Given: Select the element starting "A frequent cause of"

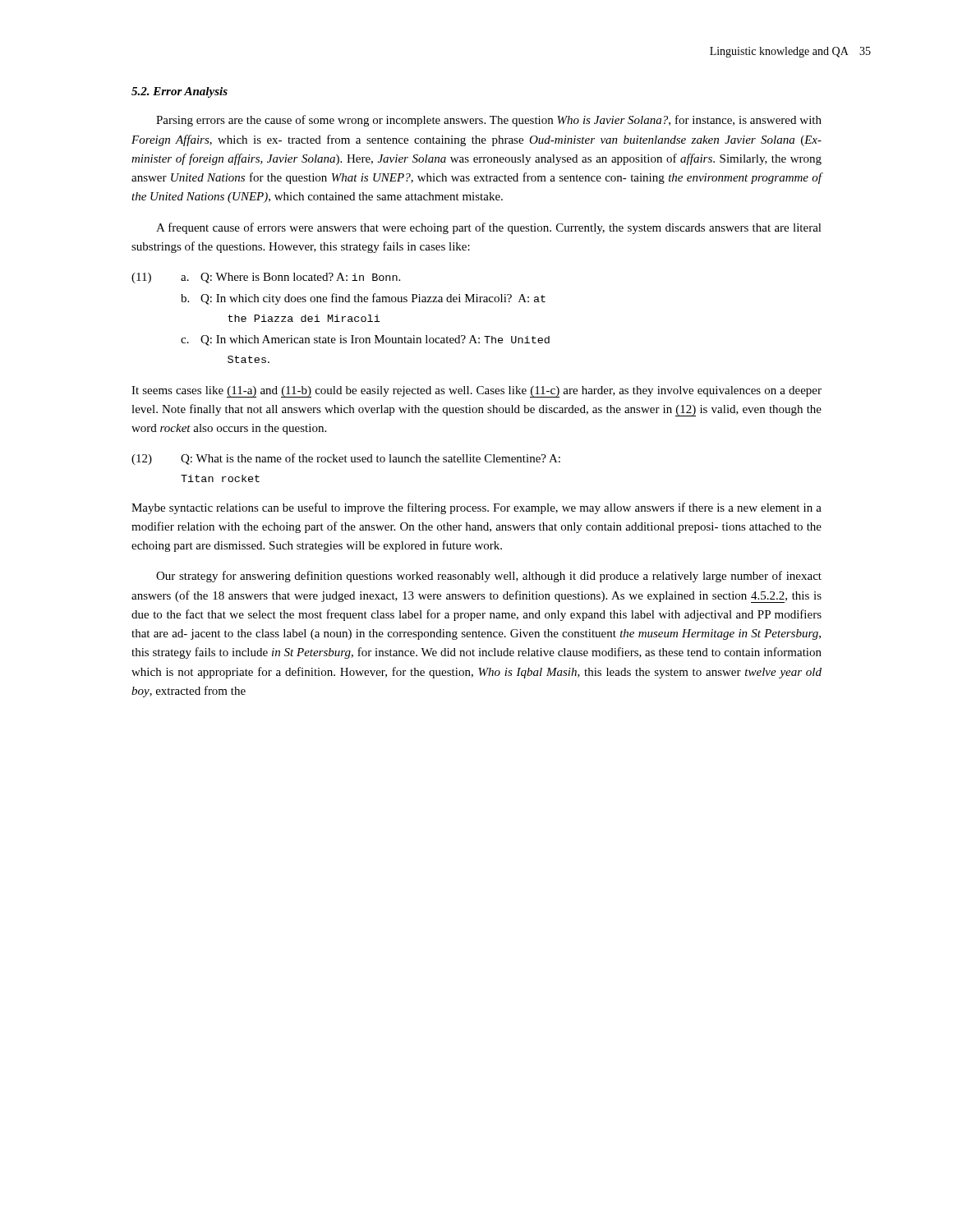Looking at the screenshot, I should 476,237.
